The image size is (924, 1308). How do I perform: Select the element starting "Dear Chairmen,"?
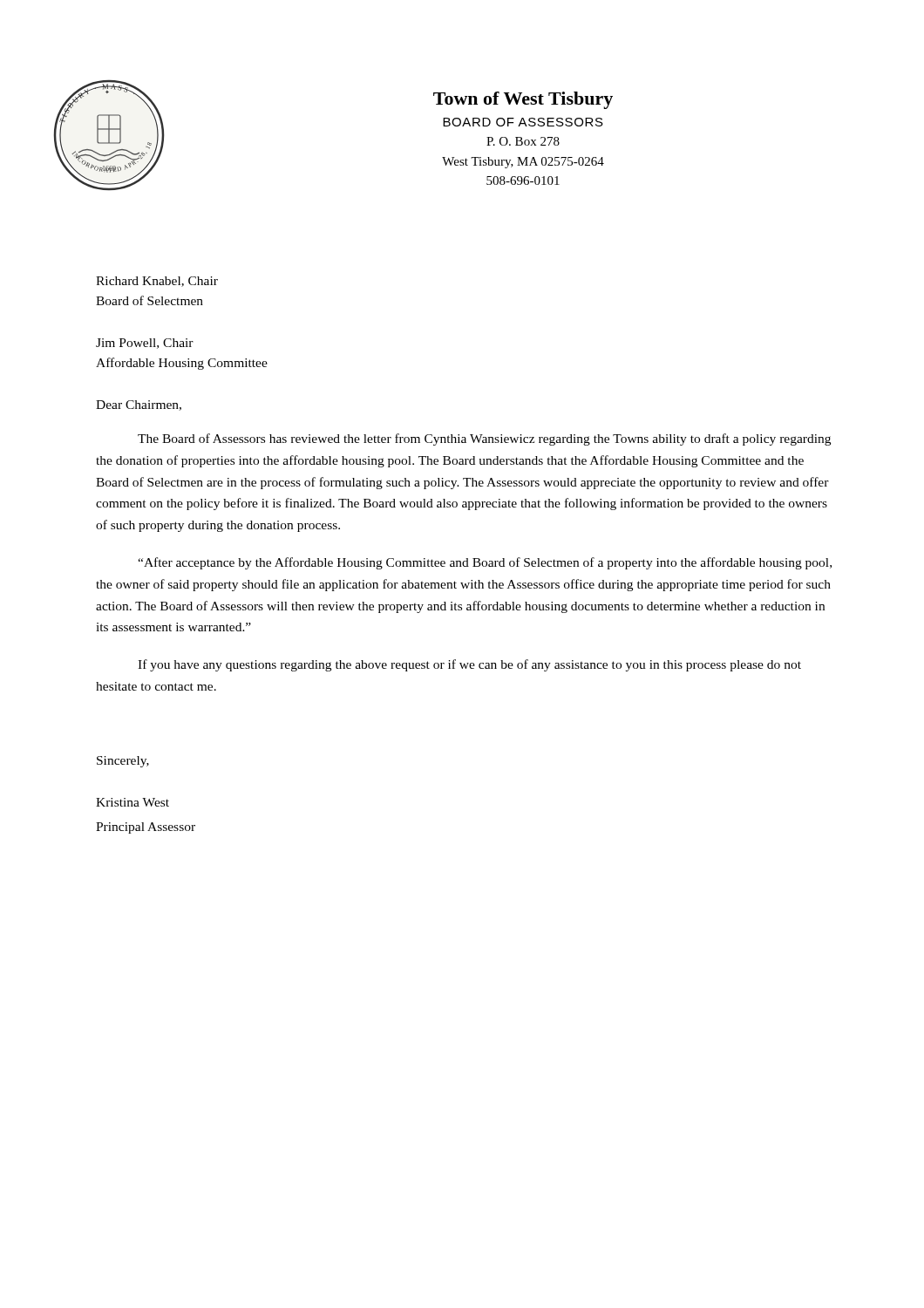[x=139, y=404]
